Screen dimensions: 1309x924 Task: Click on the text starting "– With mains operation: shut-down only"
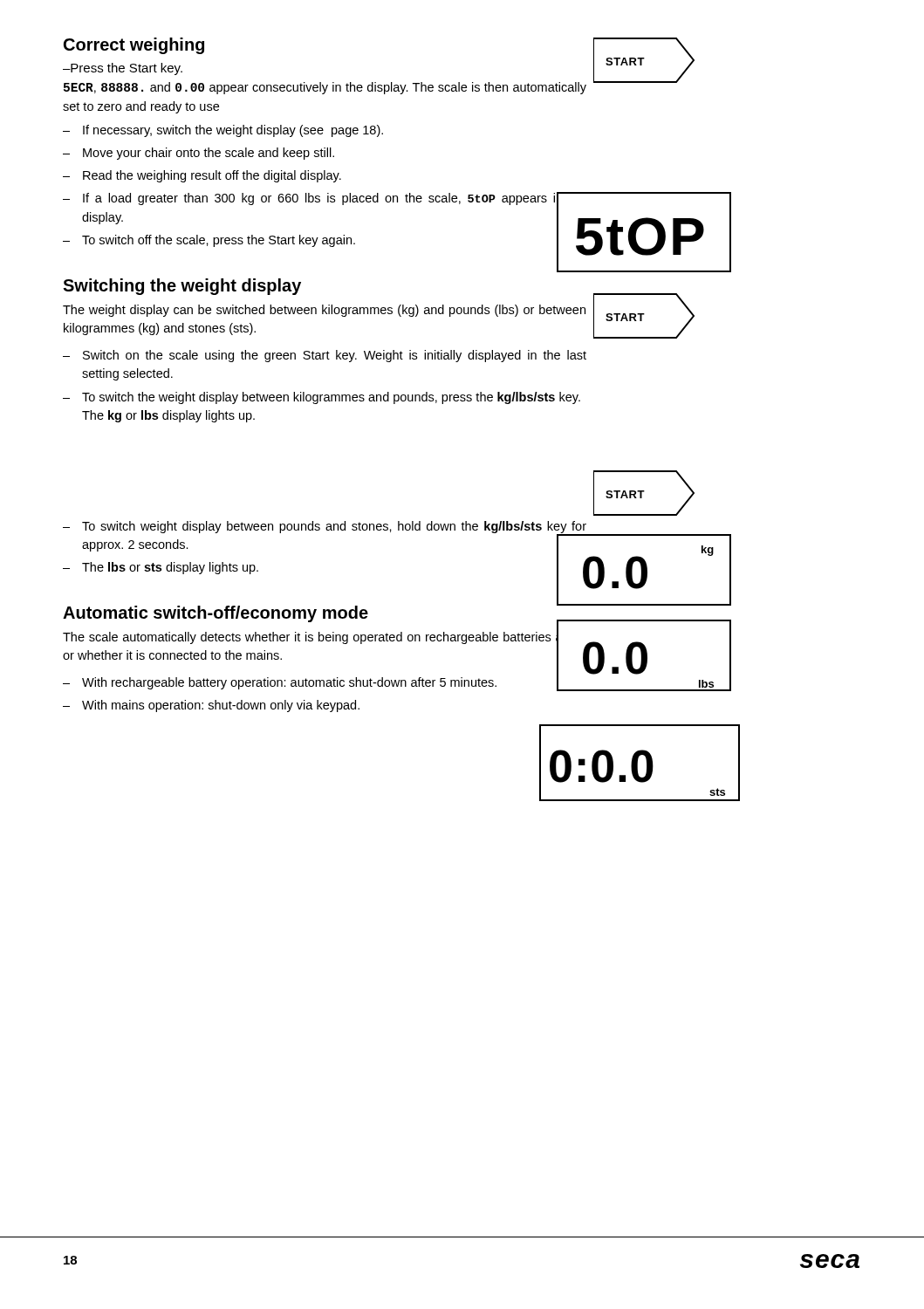tap(325, 705)
